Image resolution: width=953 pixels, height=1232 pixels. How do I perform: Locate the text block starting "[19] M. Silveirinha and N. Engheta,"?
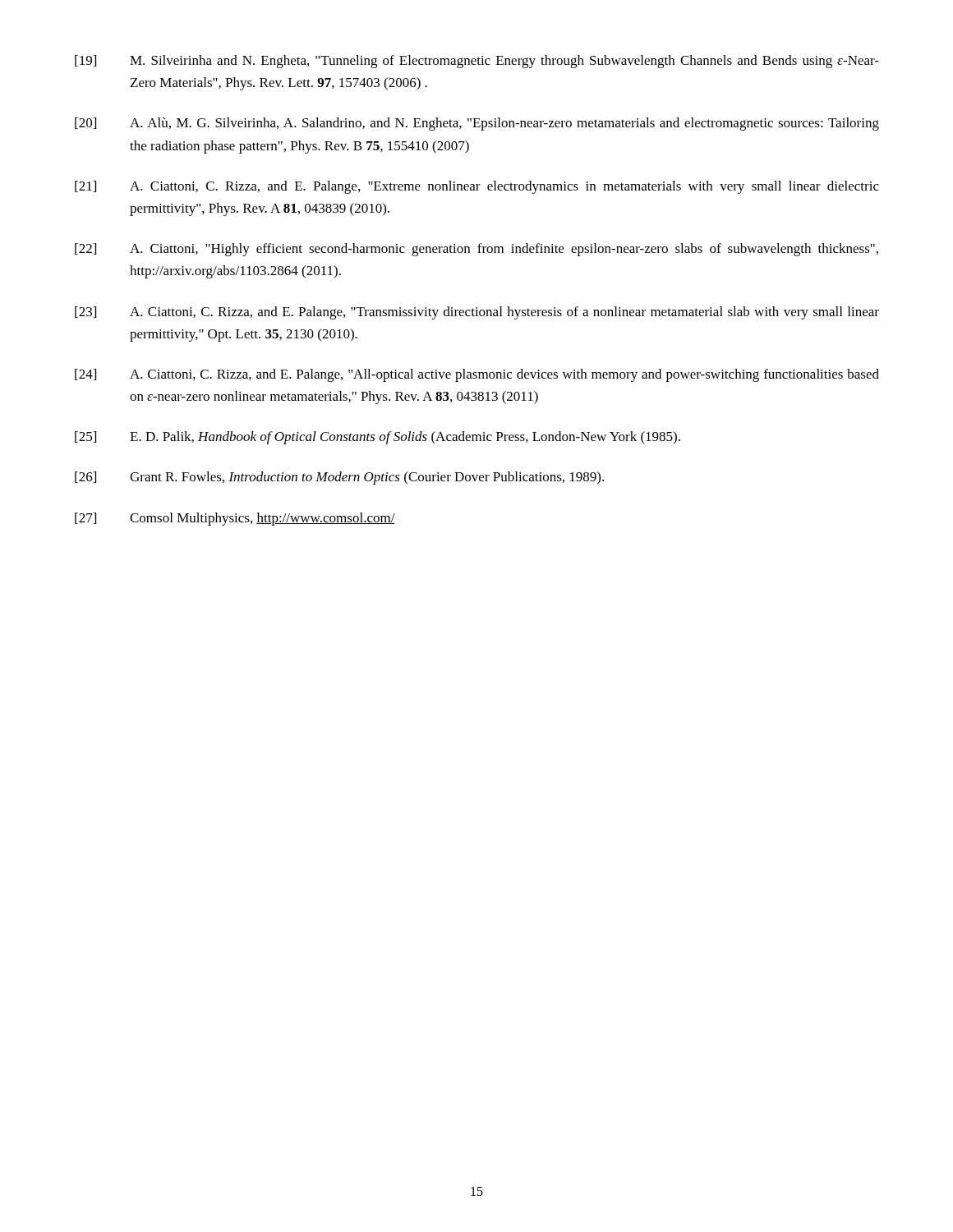(476, 72)
